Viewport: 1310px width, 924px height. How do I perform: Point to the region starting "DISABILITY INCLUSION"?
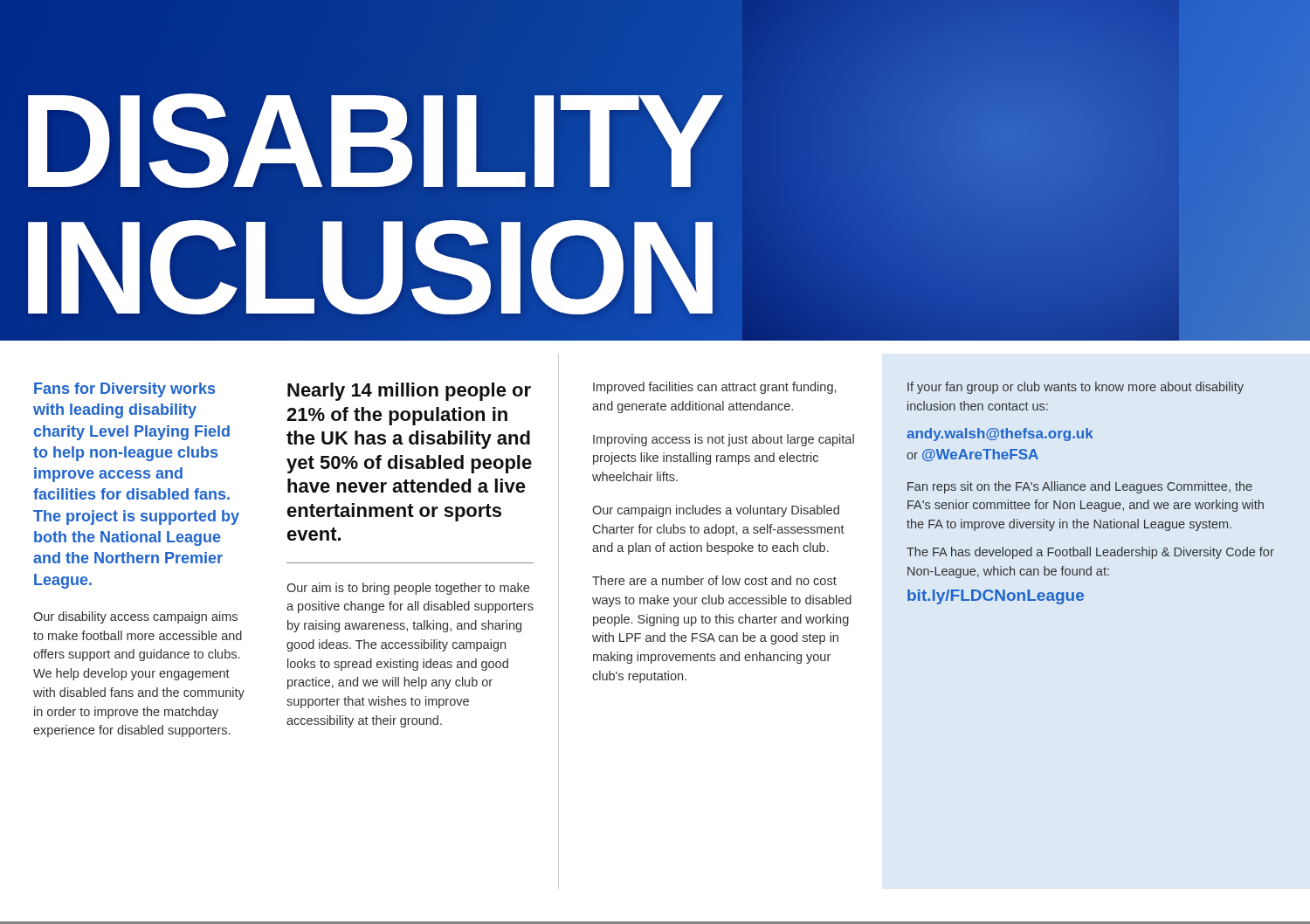pos(369,204)
